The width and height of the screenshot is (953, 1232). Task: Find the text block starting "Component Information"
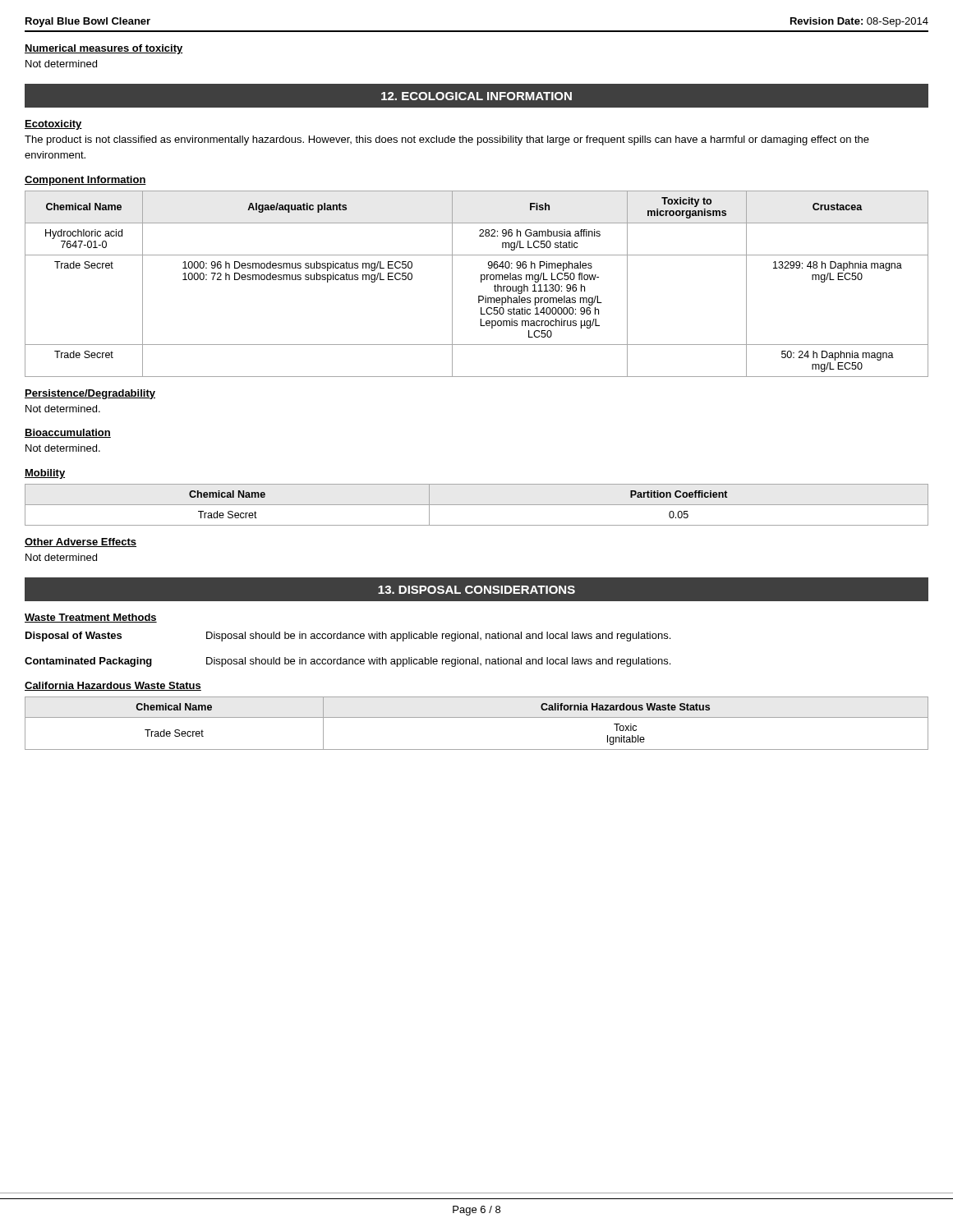[85, 179]
